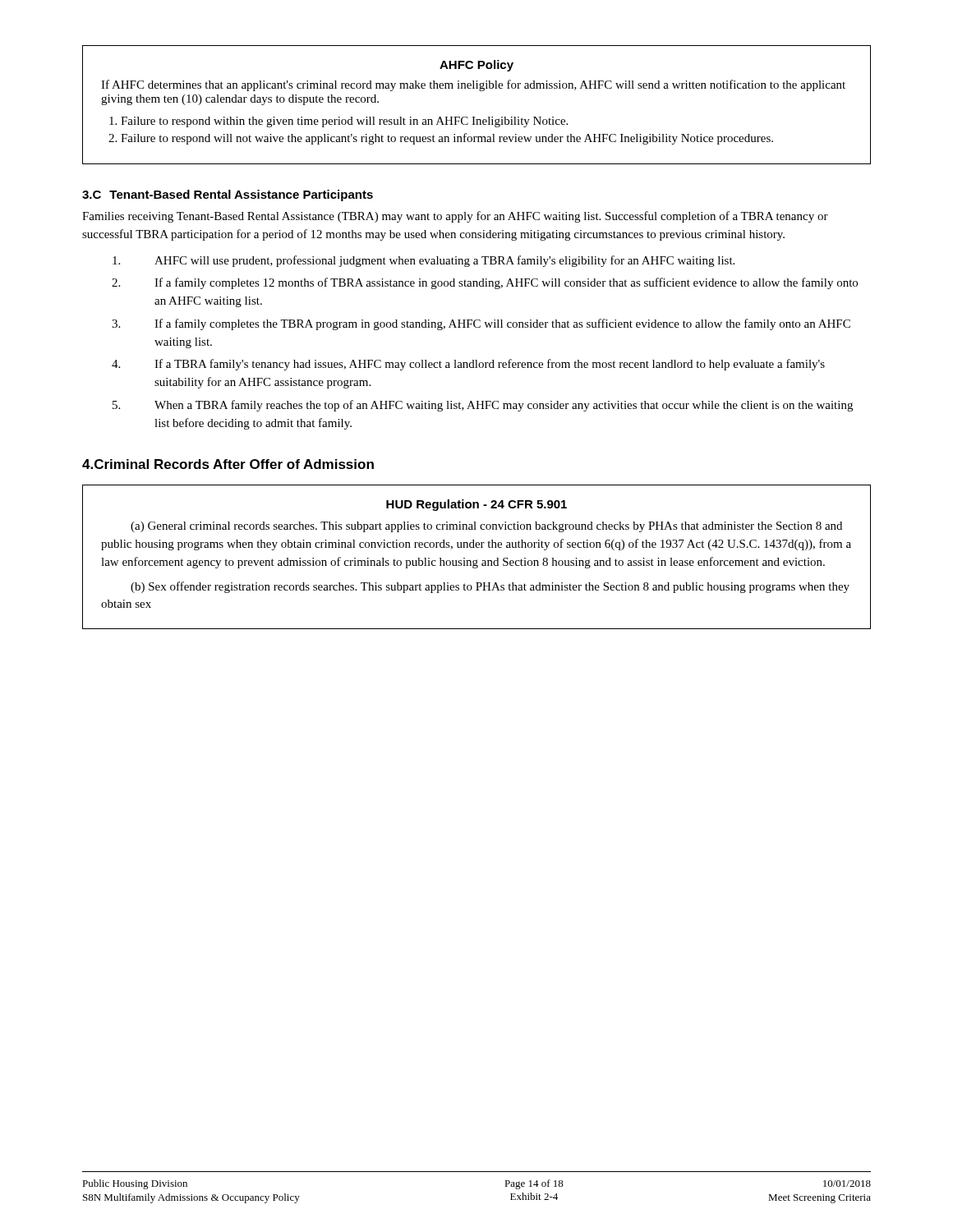Locate the section header that reads "3.CTenant-Based Rental Assistance Participants"
This screenshot has height=1232, width=953.
[x=228, y=194]
